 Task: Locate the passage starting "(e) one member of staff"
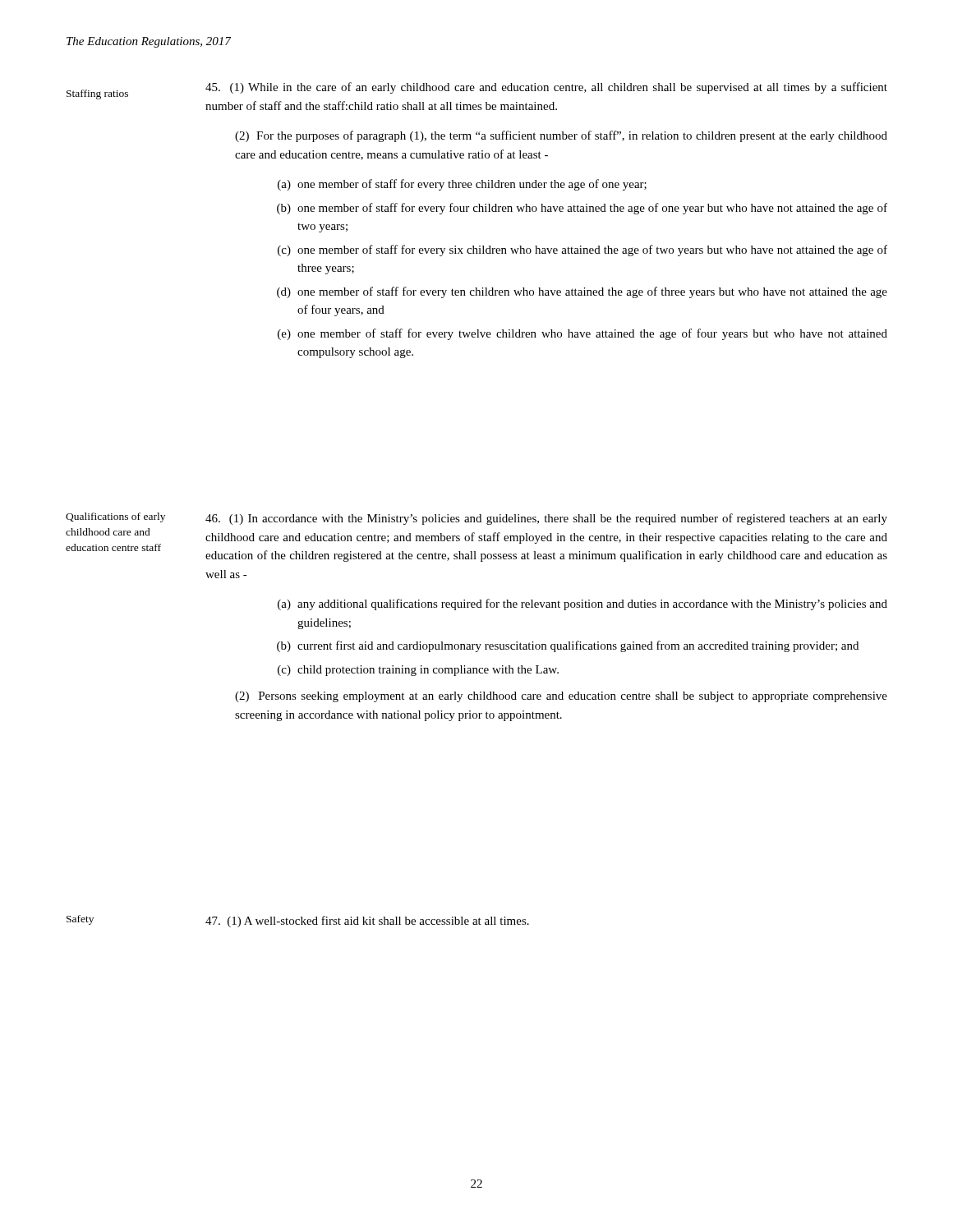tap(576, 342)
